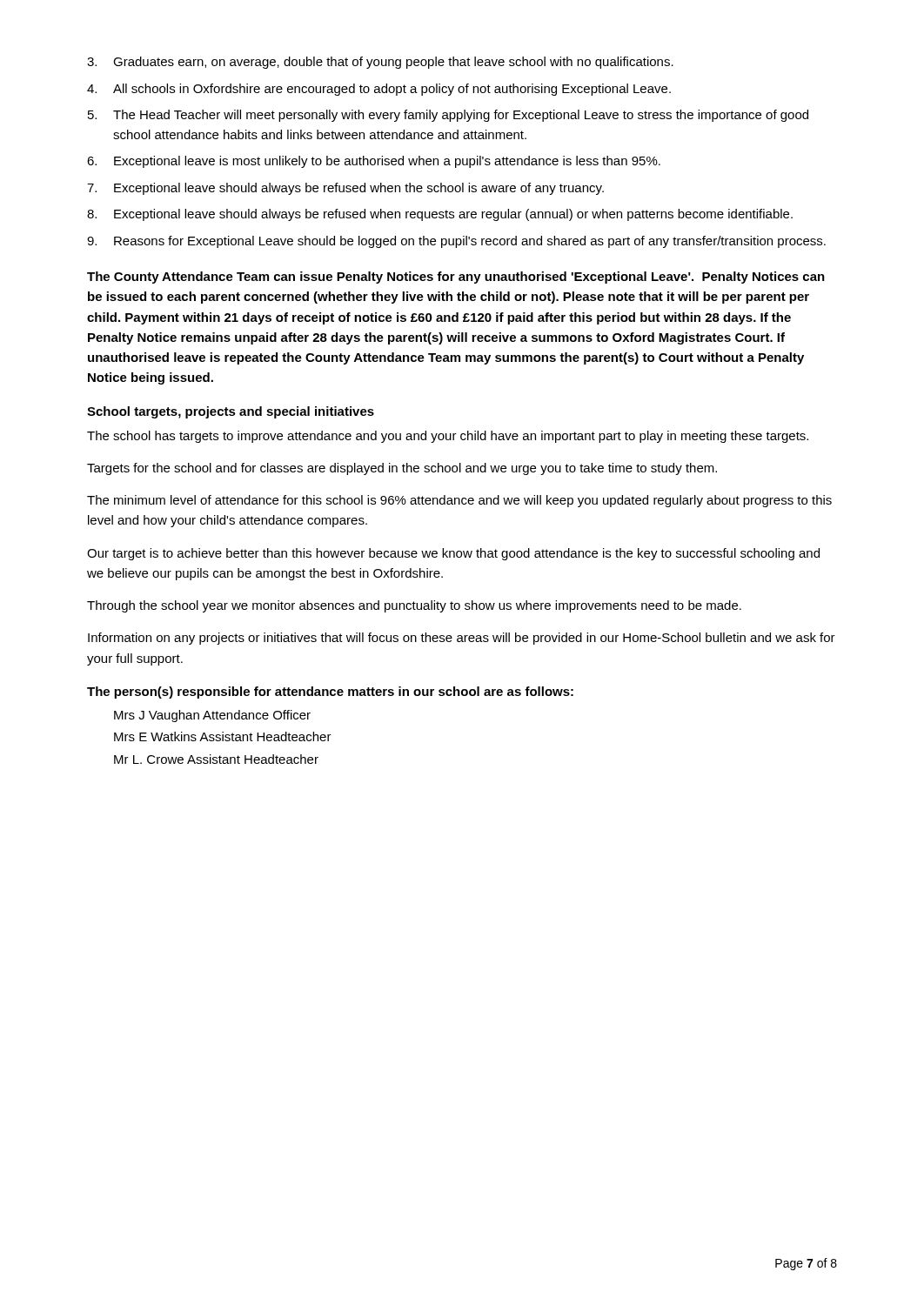Navigate to the element starting "8. Exceptional leave should always be"
Viewport: 924px width, 1305px height.
coord(462,214)
